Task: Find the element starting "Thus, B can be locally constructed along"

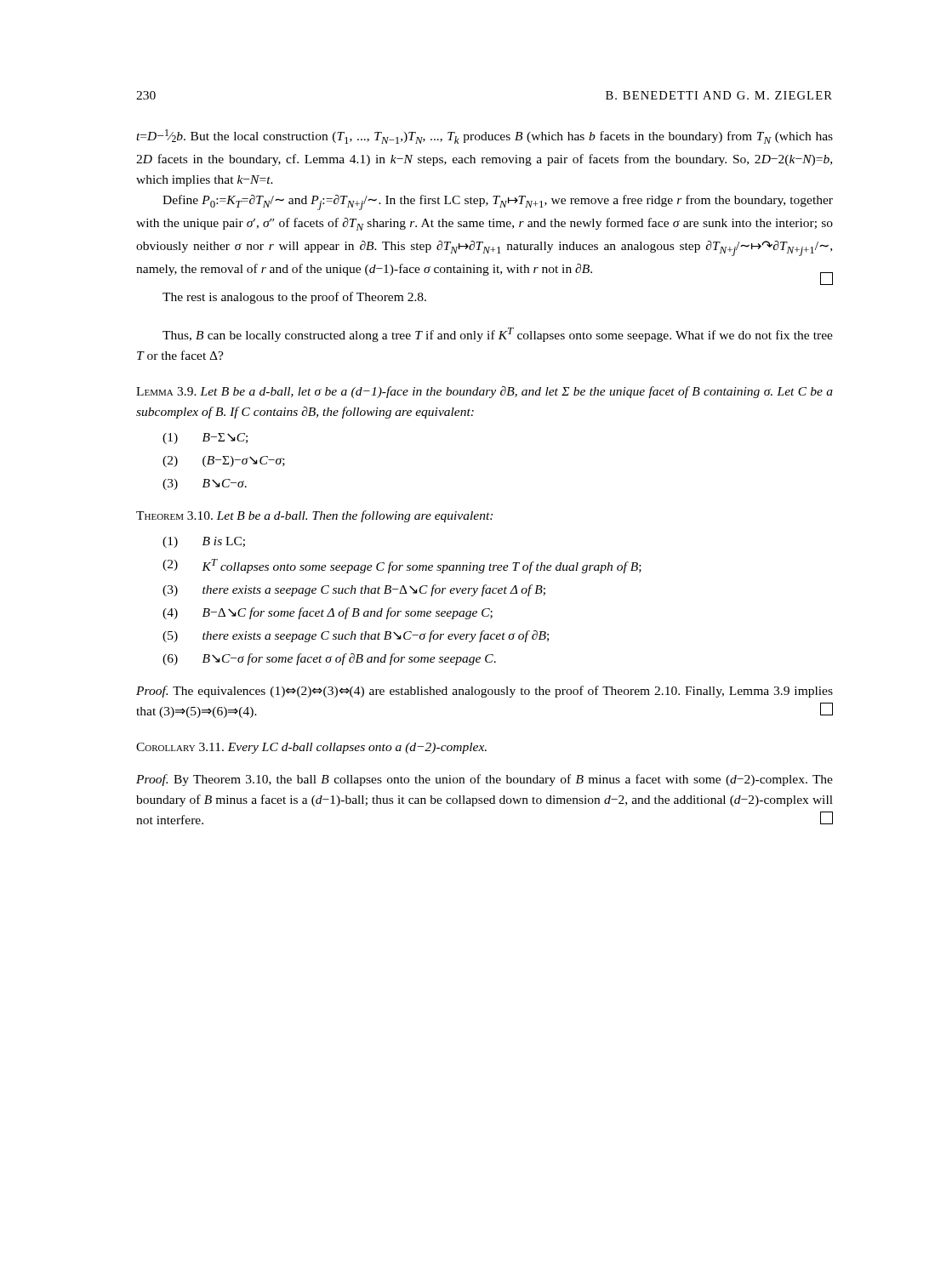Action: 485,344
